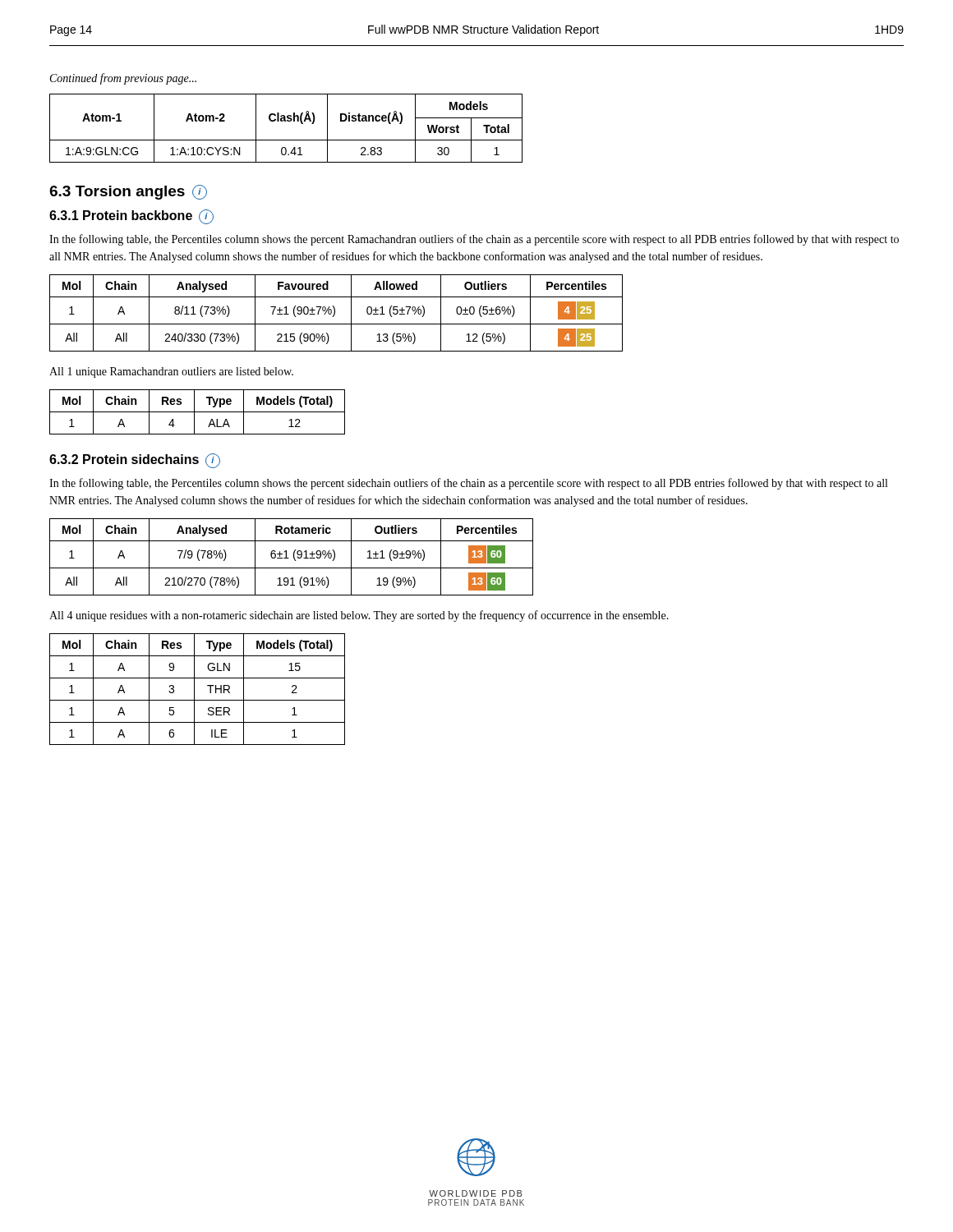953x1232 pixels.
Task: Find the logo
Action: click(x=476, y=1171)
